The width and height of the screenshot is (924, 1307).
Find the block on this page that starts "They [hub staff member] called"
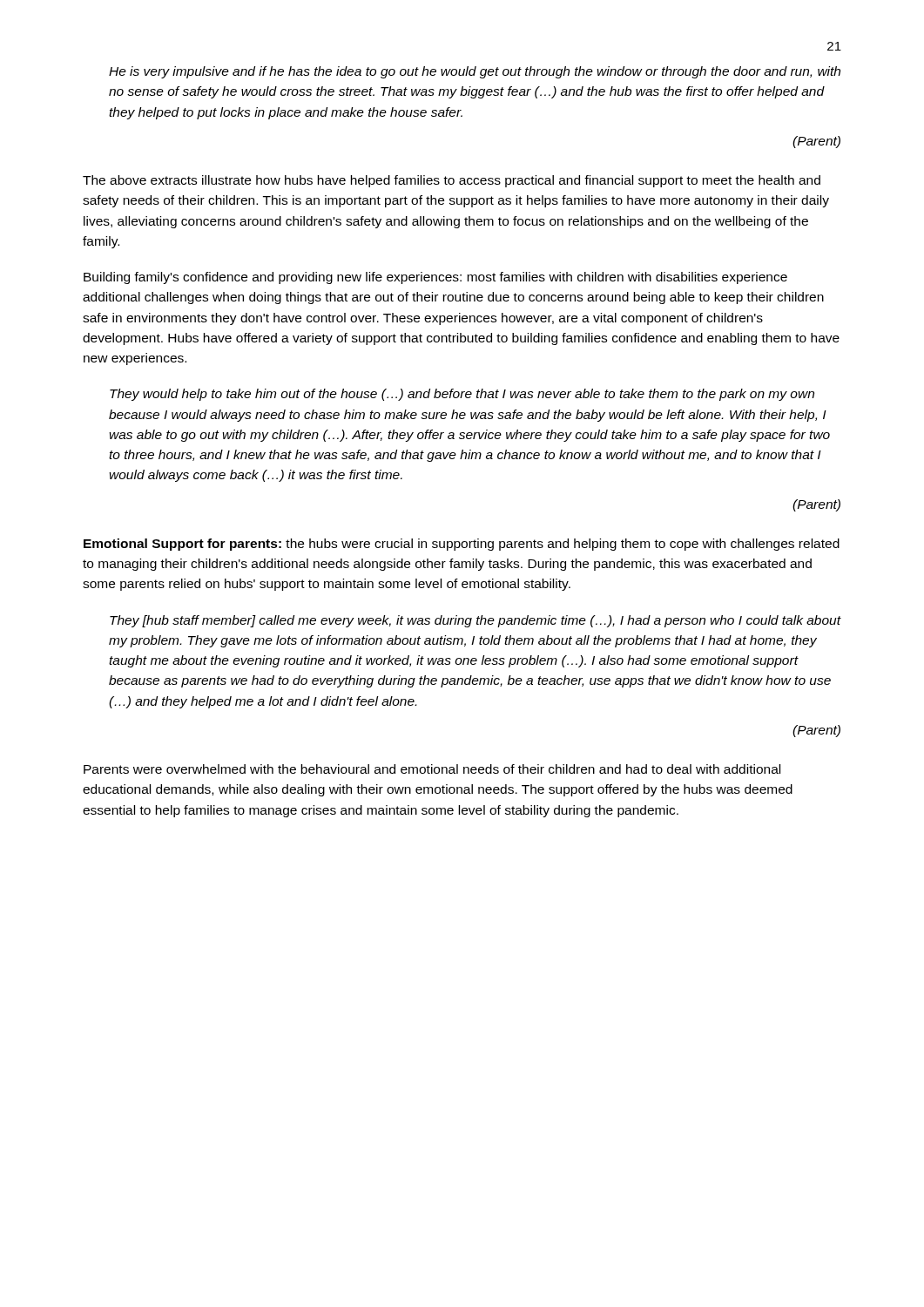click(x=475, y=660)
